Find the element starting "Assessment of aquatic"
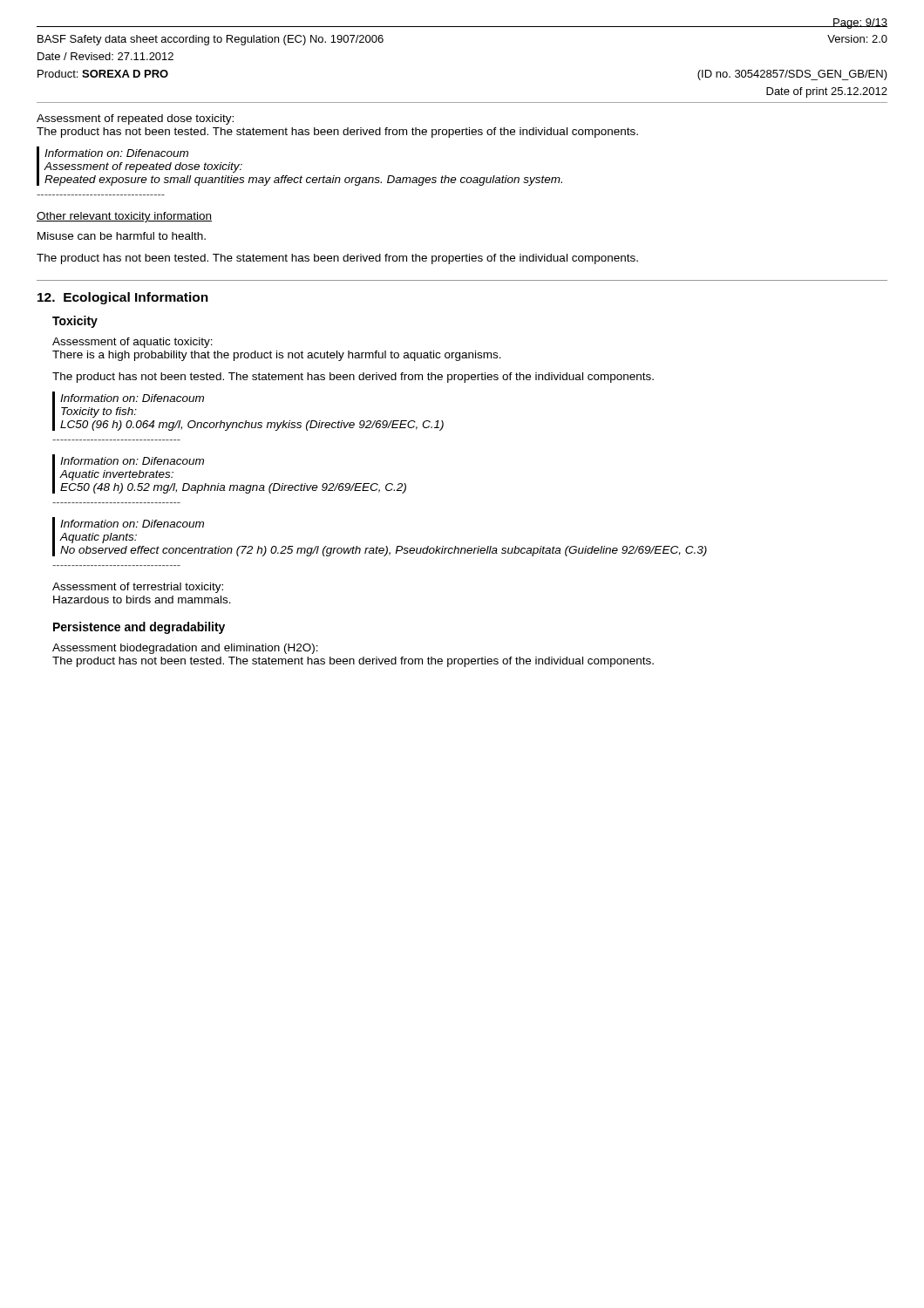Image resolution: width=924 pixels, height=1308 pixels. pyautogui.click(x=277, y=348)
